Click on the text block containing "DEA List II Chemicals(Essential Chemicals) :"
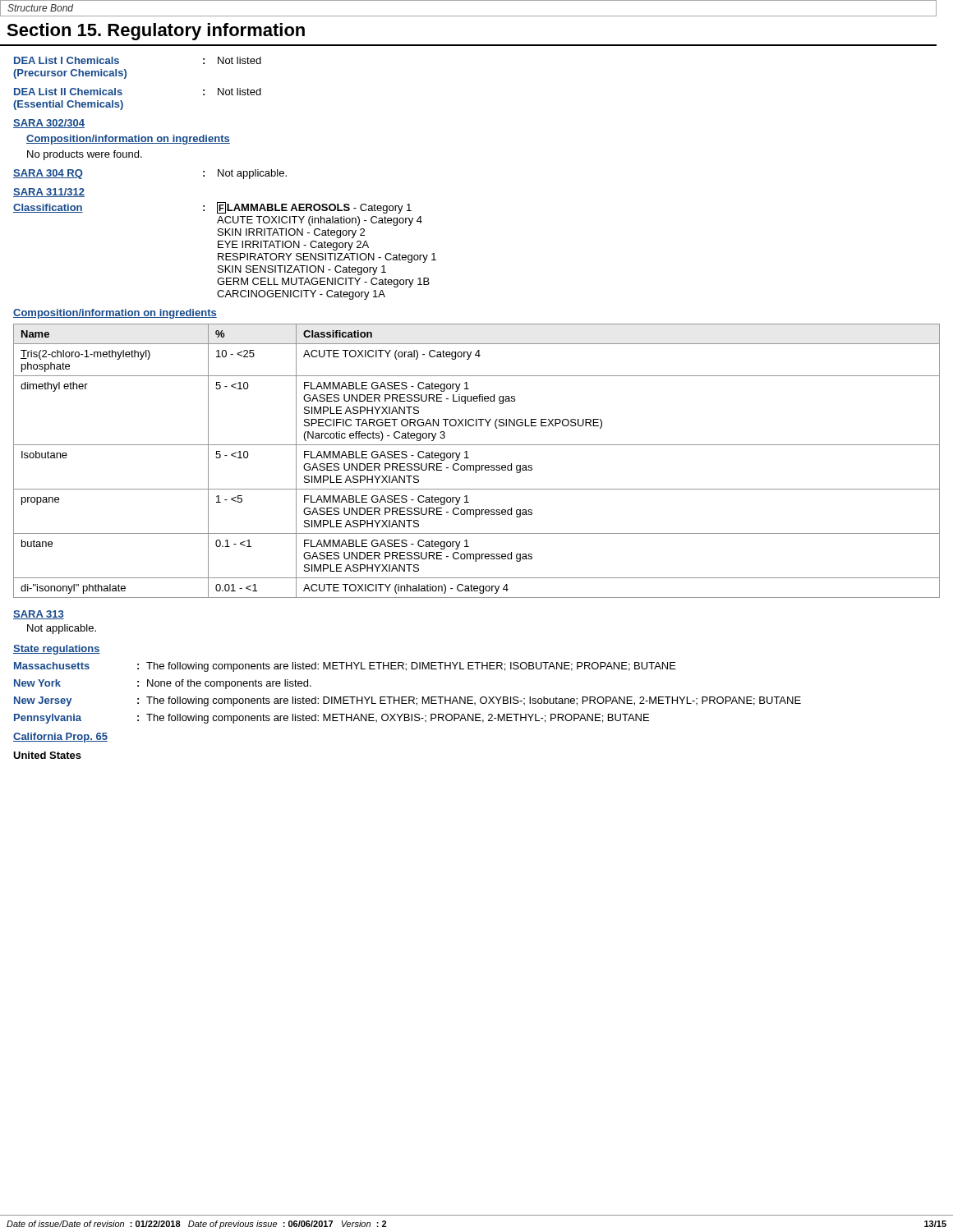The width and height of the screenshot is (953, 1232). tap(64, 92)
